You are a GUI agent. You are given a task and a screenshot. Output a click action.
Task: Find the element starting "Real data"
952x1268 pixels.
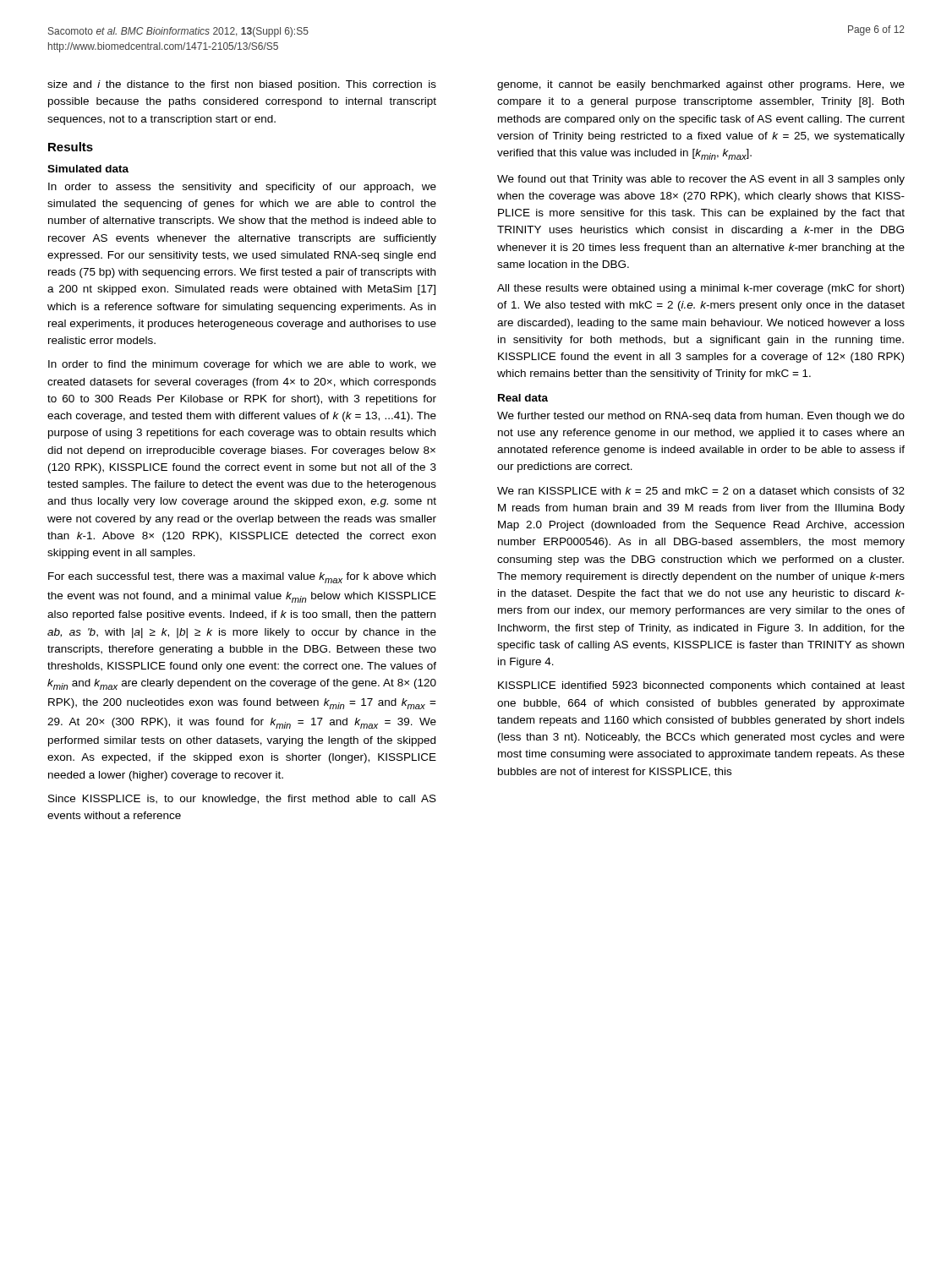point(523,397)
